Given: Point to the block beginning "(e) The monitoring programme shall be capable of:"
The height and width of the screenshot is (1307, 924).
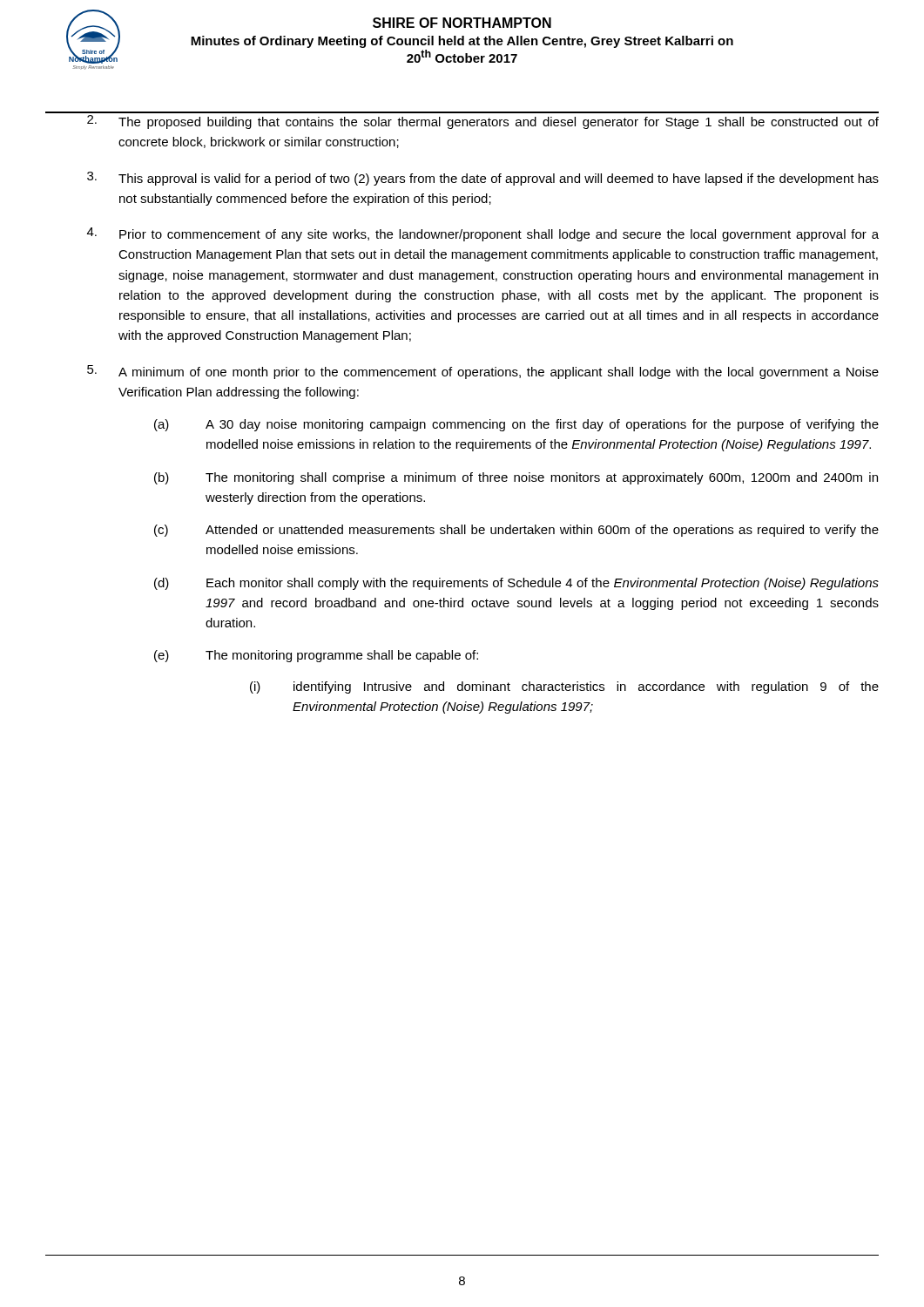Looking at the screenshot, I should (516, 686).
